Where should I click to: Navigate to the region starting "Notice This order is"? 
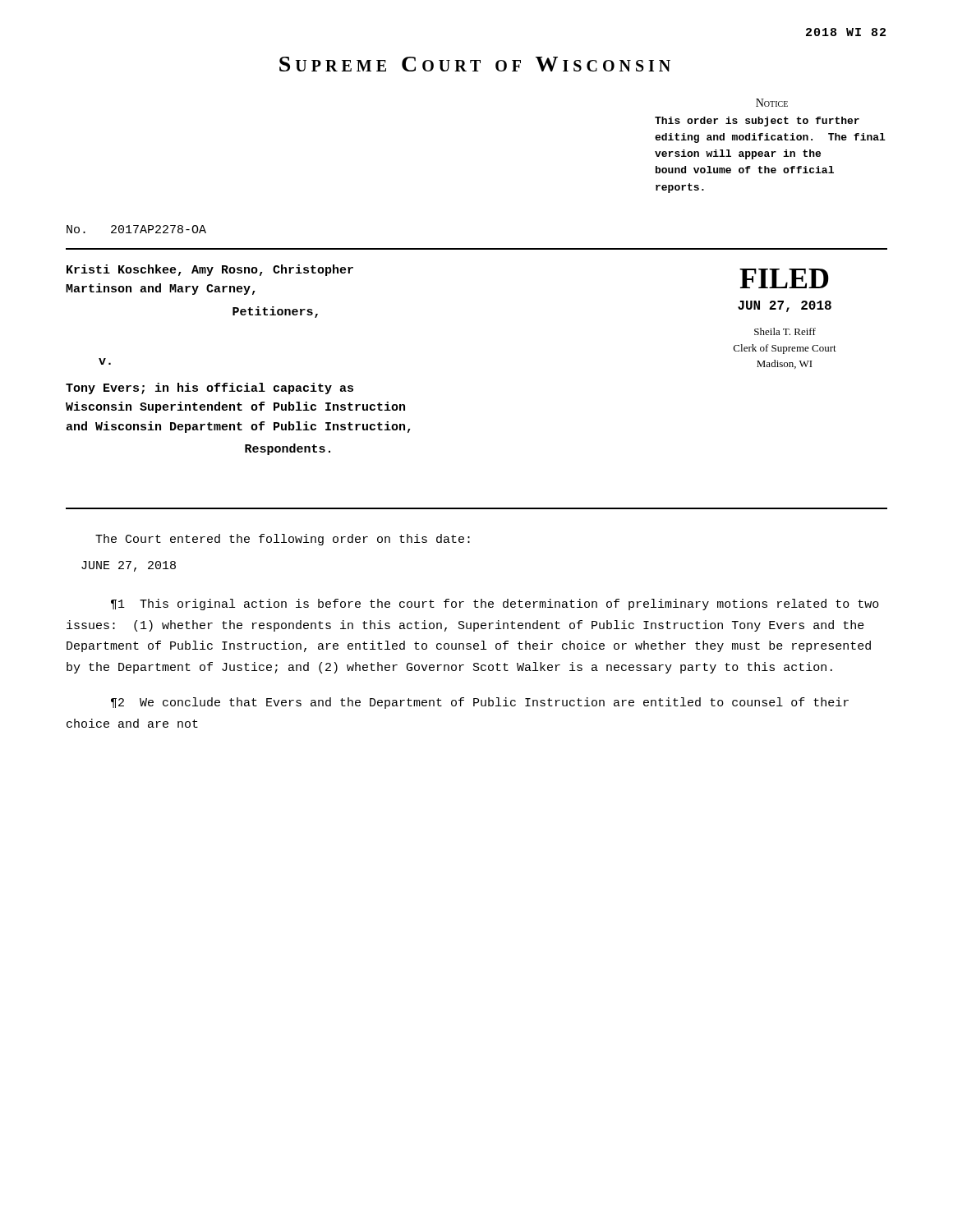tap(772, 146)
